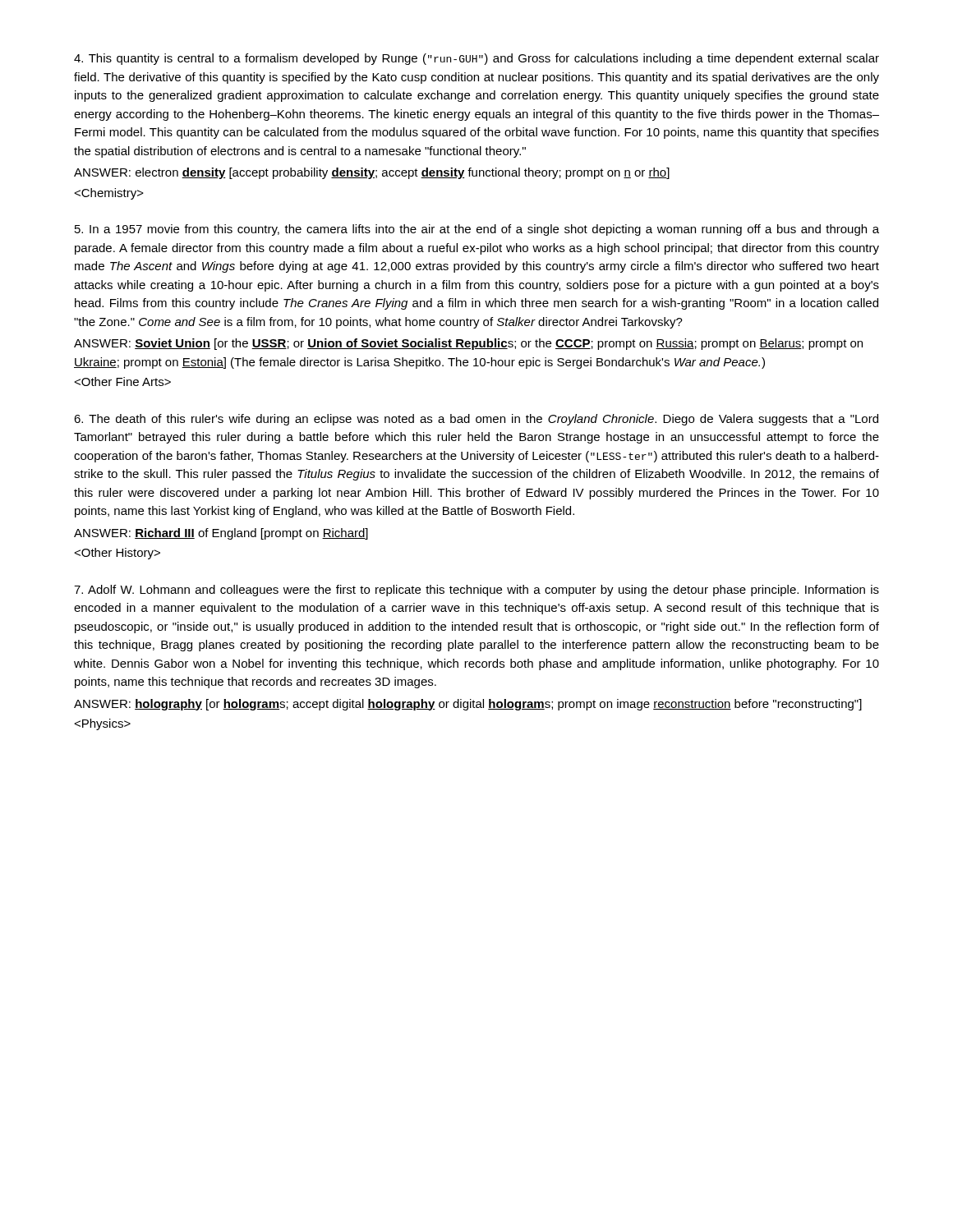Locate the text starting "The death of this ruler's wife"
The image size is (953, 1232).
[476, 464]
